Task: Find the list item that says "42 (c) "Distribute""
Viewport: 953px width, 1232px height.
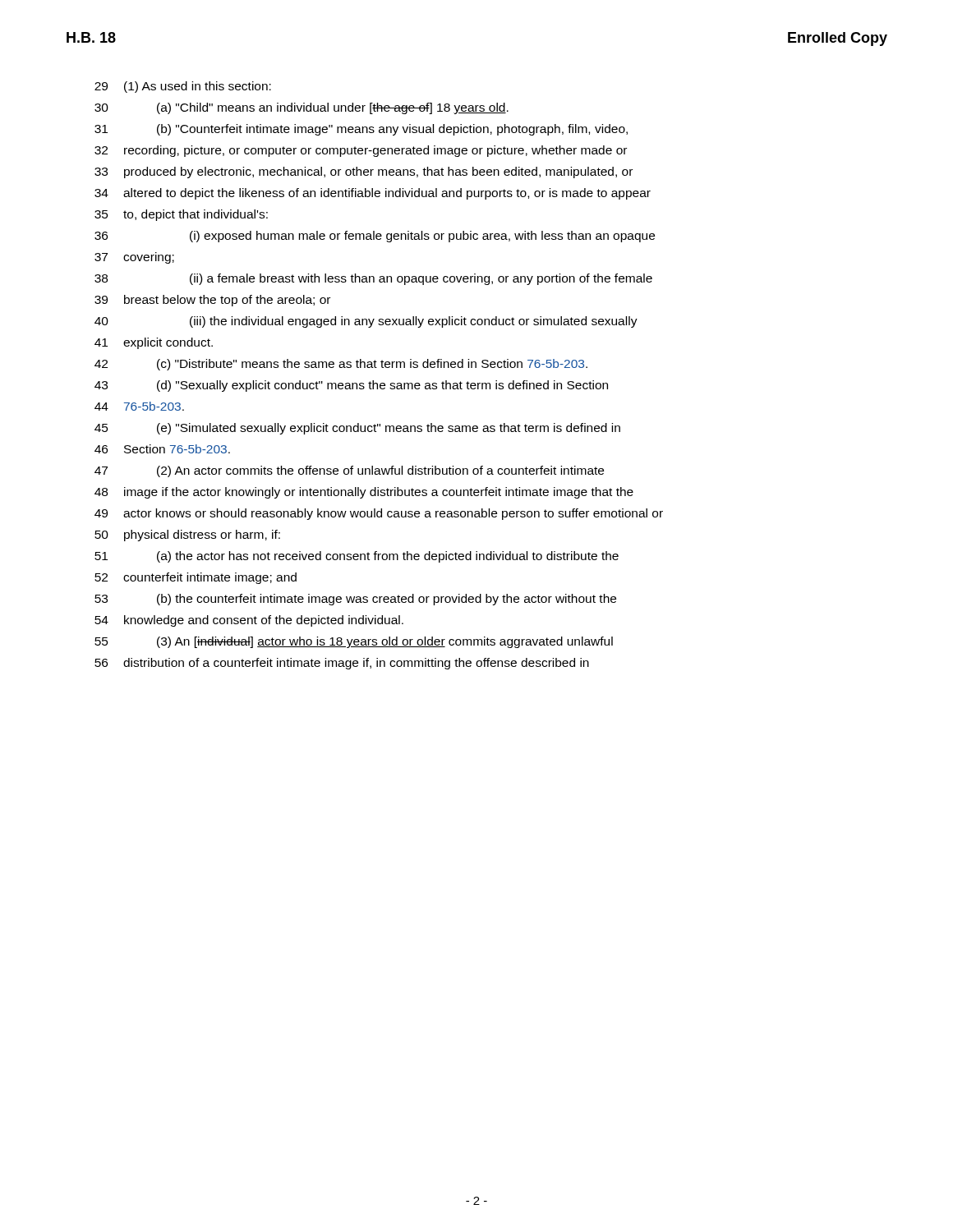Action: (476, 364)
